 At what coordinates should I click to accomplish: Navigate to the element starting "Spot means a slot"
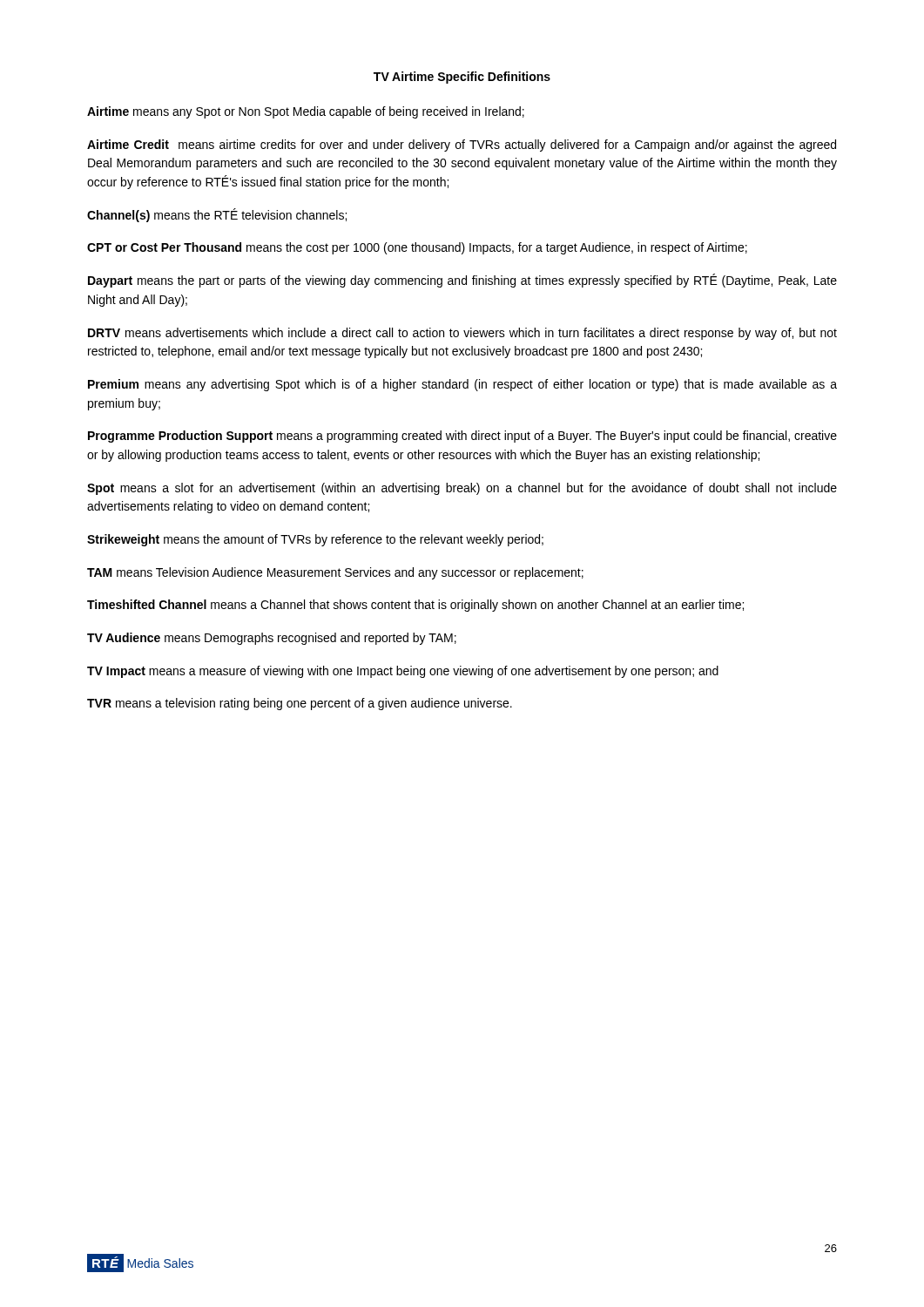pos(462,497)
